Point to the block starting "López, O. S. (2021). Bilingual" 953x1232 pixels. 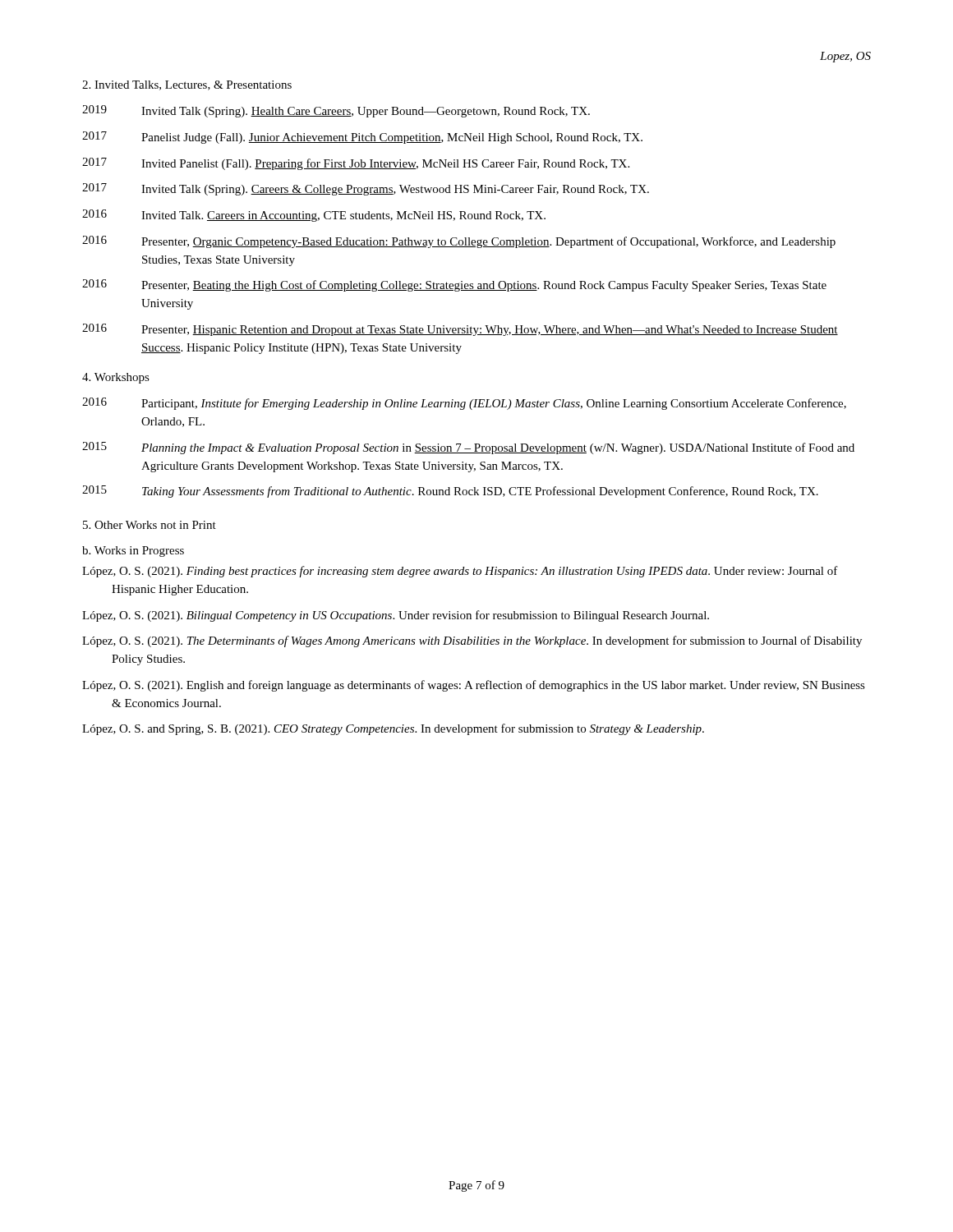396,615
